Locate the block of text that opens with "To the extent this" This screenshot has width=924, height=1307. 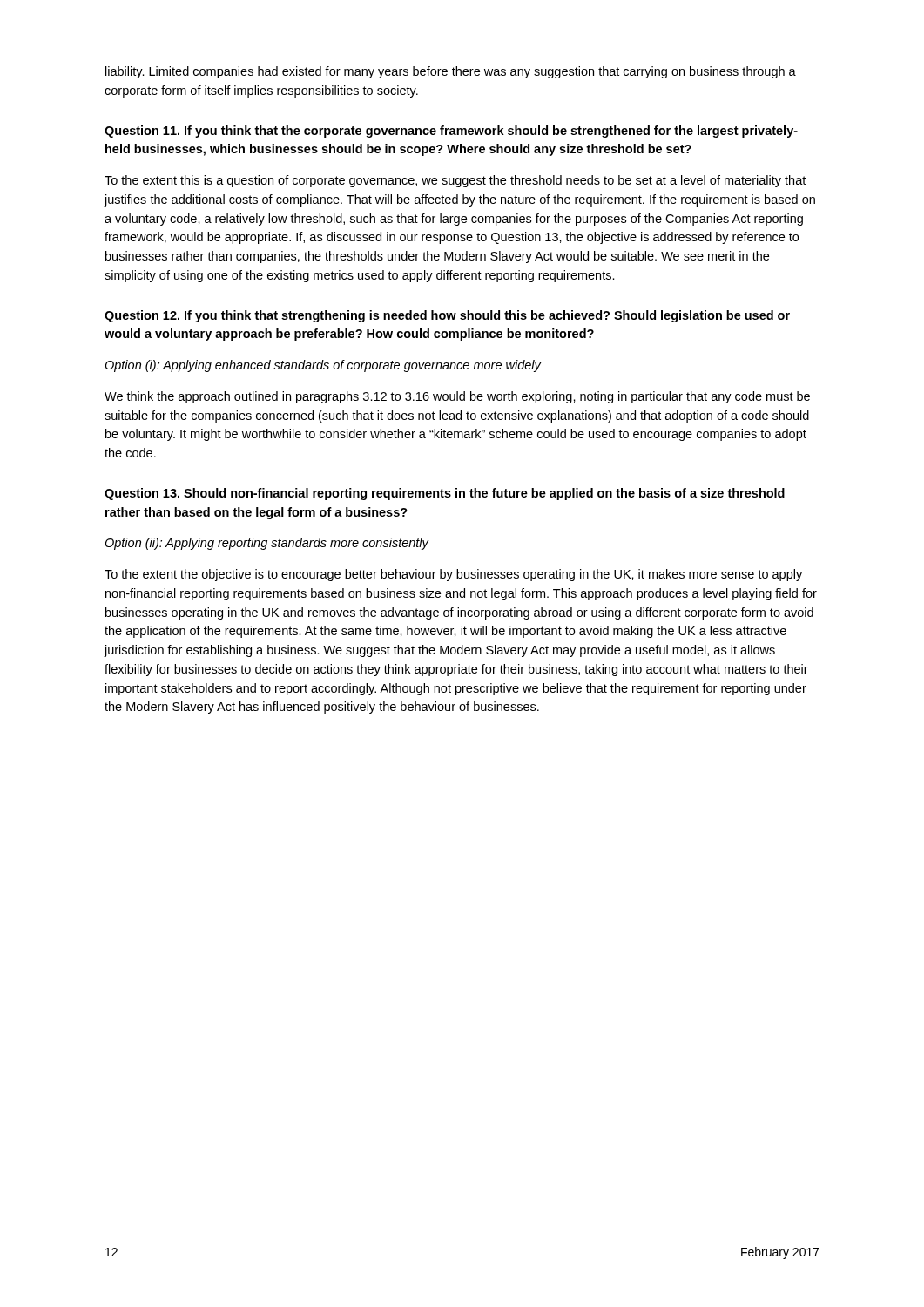coord(460,228)
